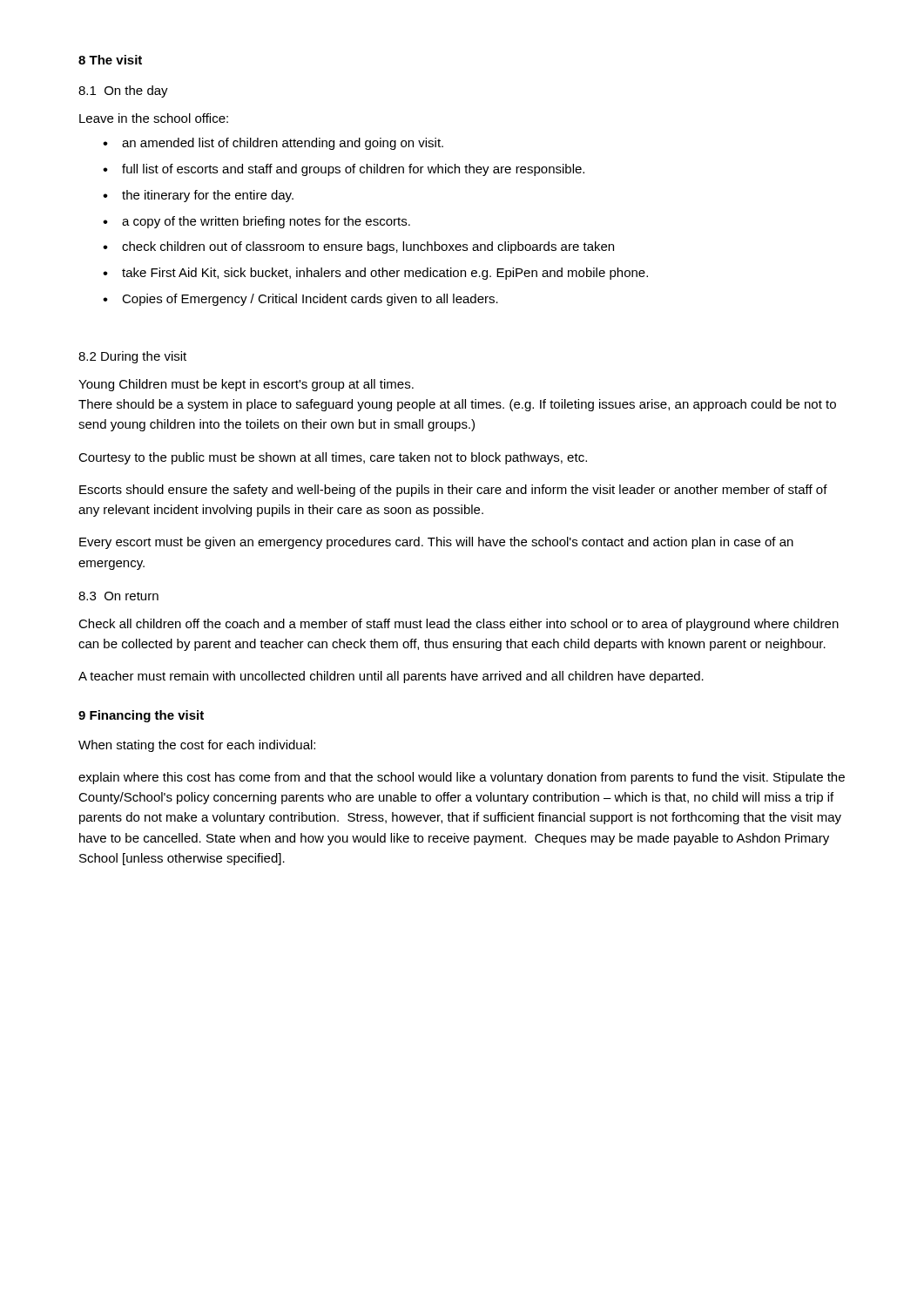Select the region starting "9 Financing the visit"

click(141, 715)
